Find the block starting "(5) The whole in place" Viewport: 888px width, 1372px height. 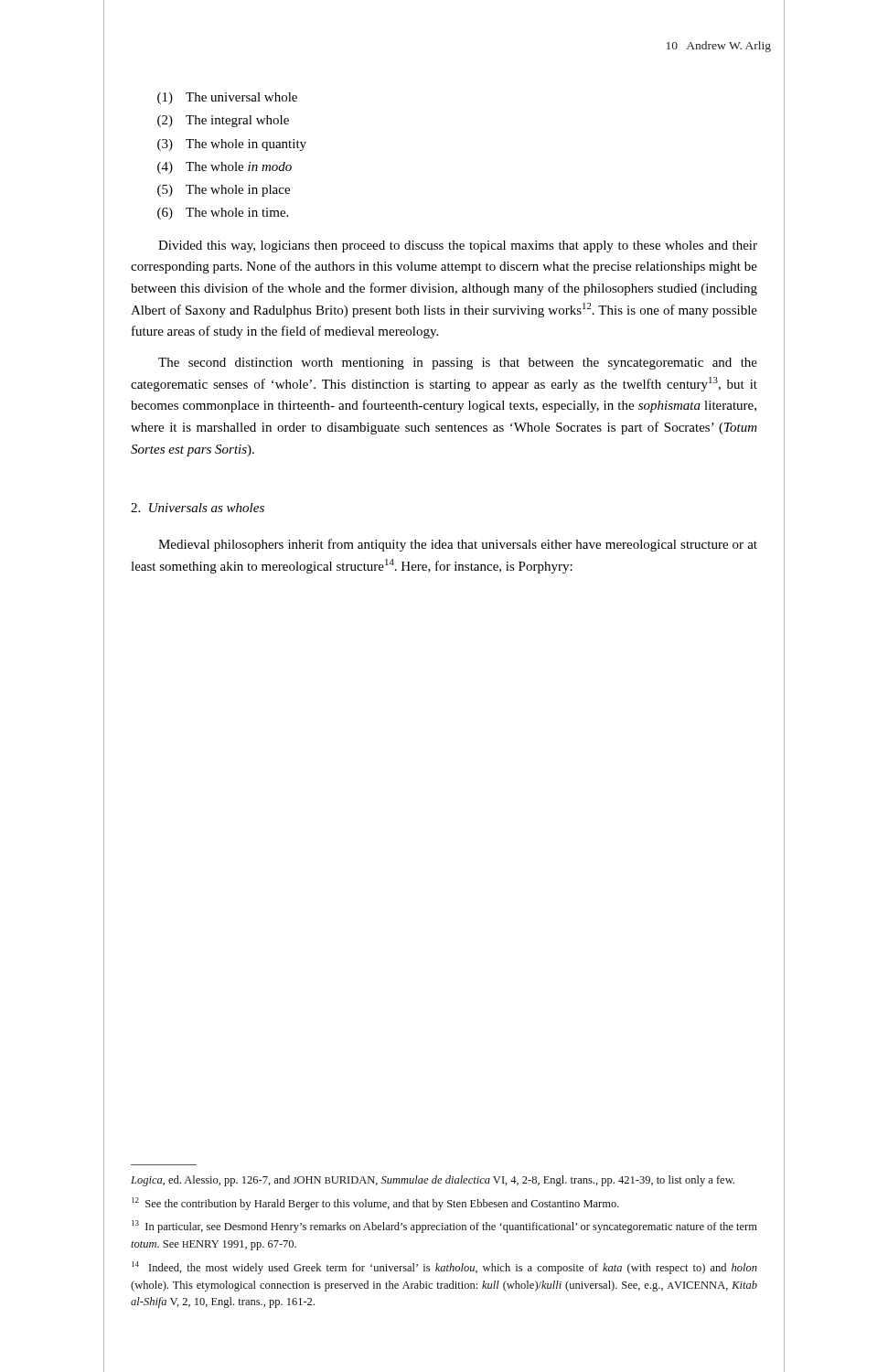coord(224,191)
